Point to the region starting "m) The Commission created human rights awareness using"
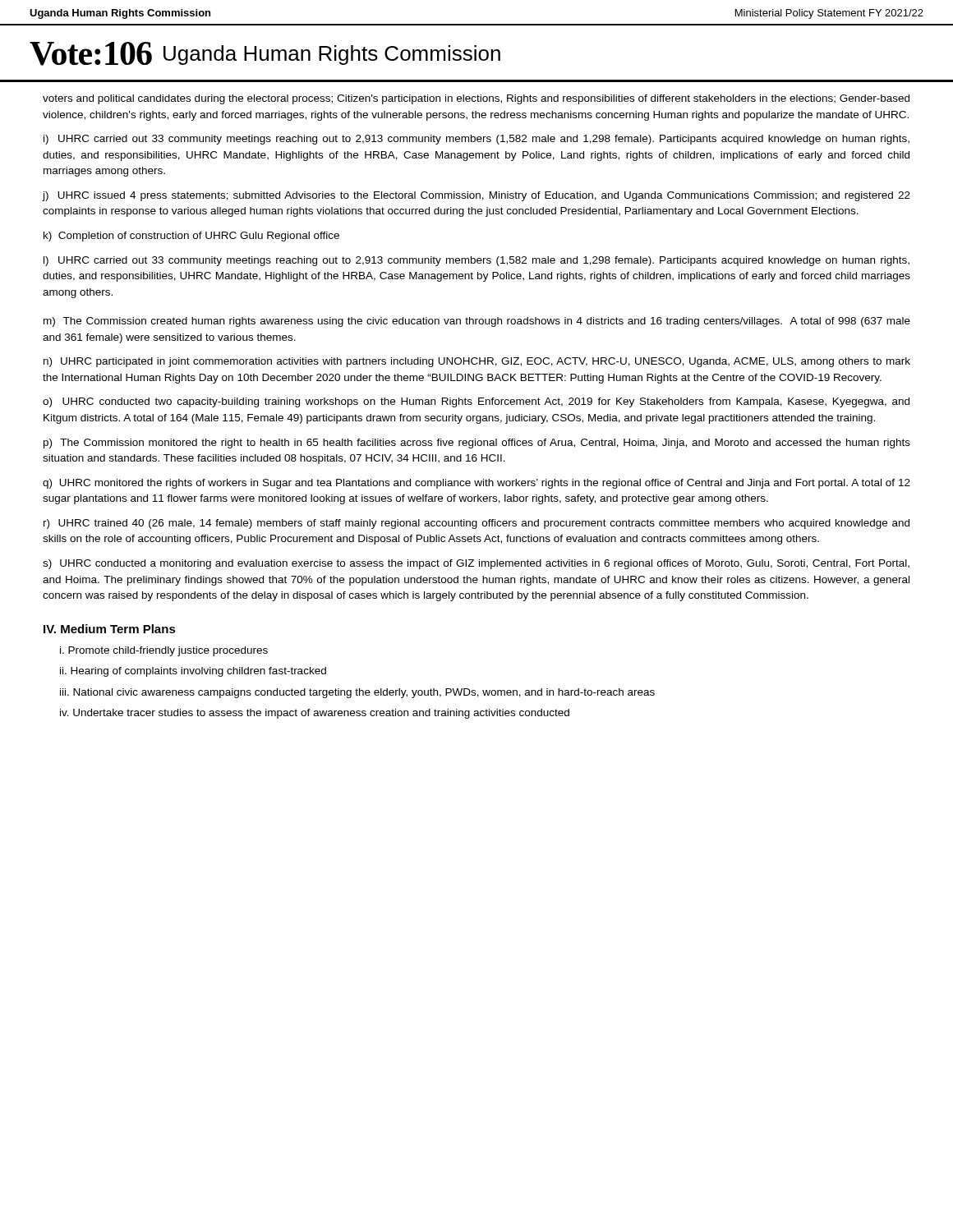The image size is (953, 1232). coord(476,329)
